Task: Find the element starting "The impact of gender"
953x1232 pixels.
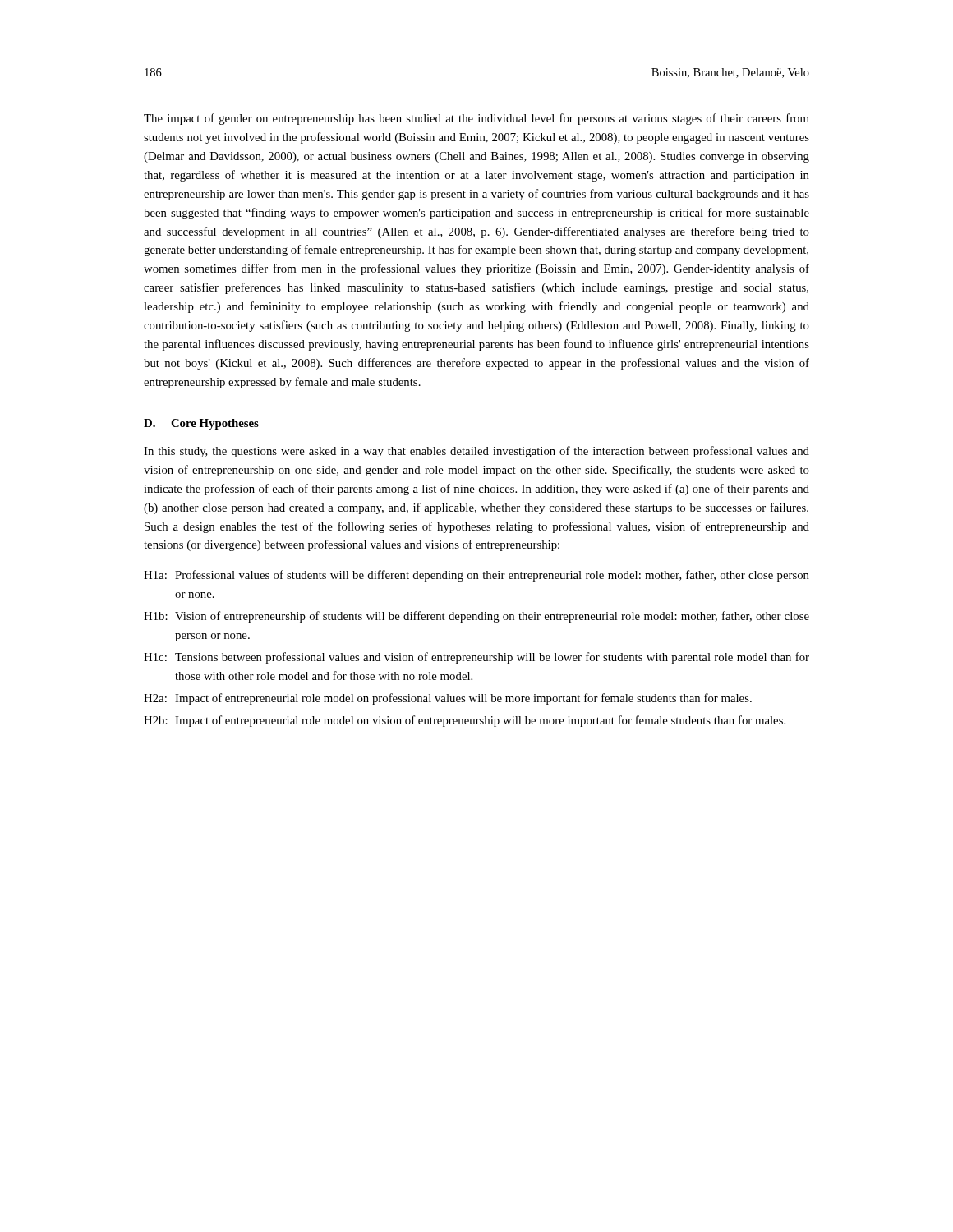Action: pyautogui.click(x=476, y=250)
